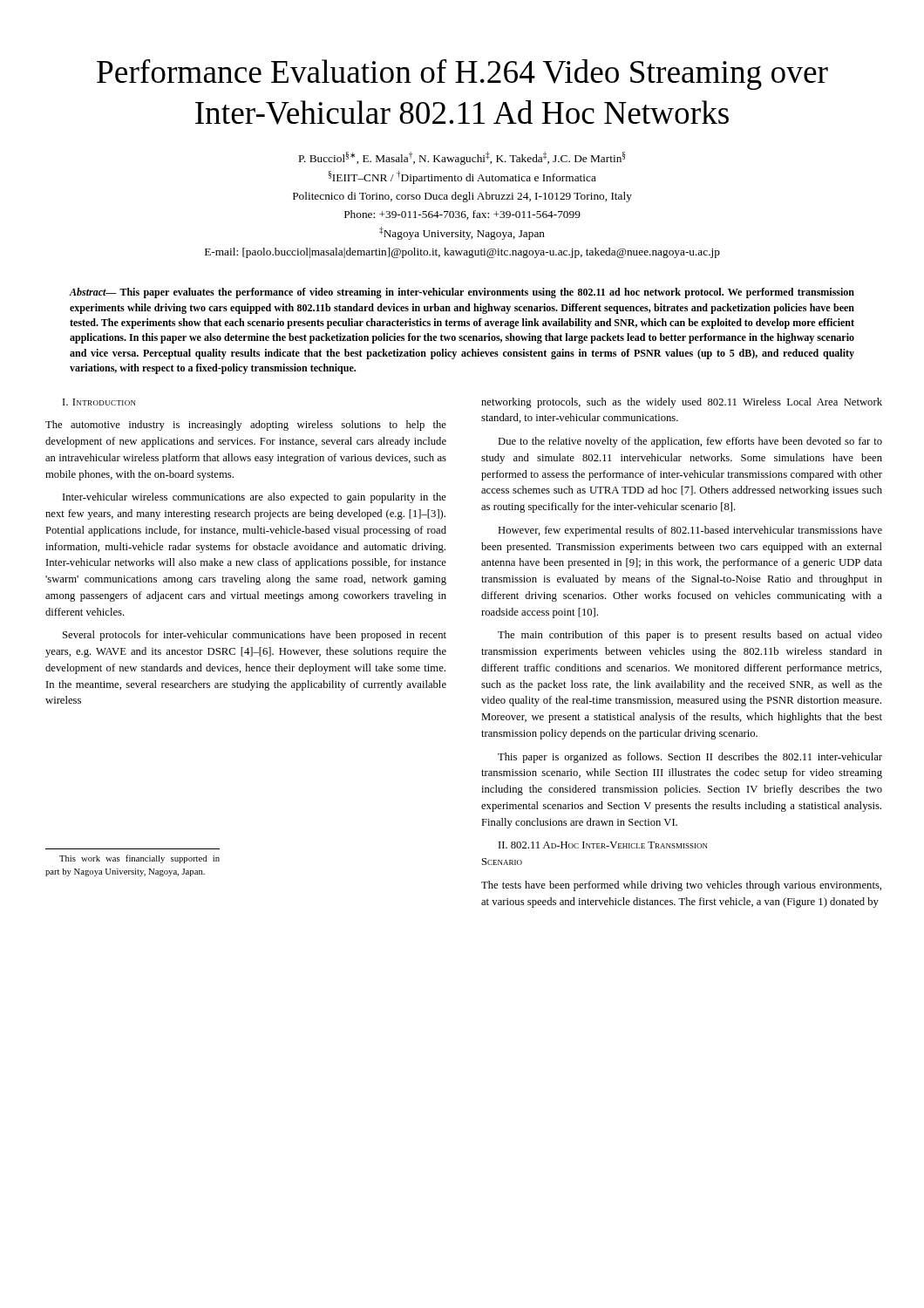Find the title that says "Performance Evaluation of"
924x1308 pixels.
click(462, 93)
